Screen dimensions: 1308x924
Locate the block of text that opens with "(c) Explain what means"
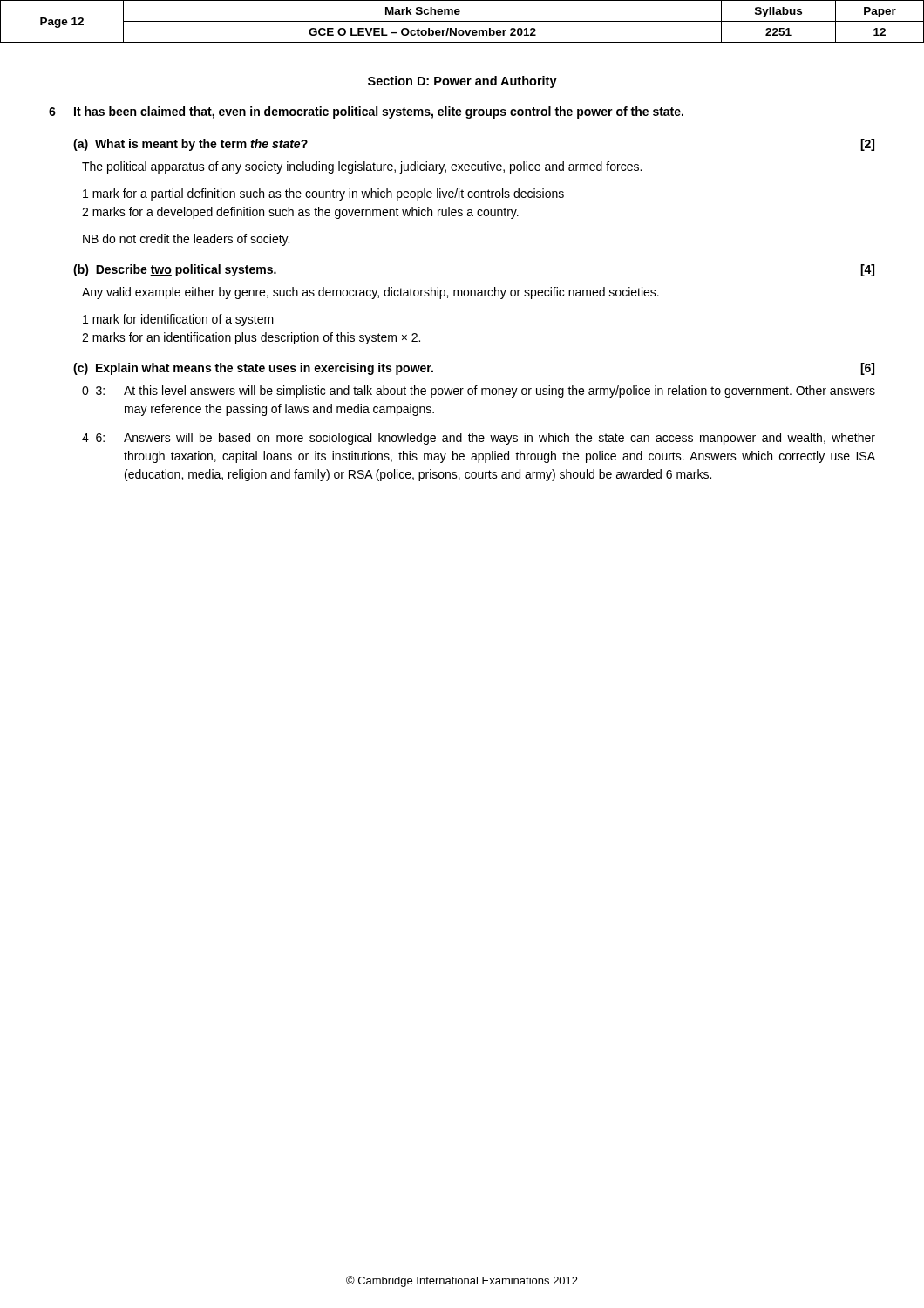[248, 369]
